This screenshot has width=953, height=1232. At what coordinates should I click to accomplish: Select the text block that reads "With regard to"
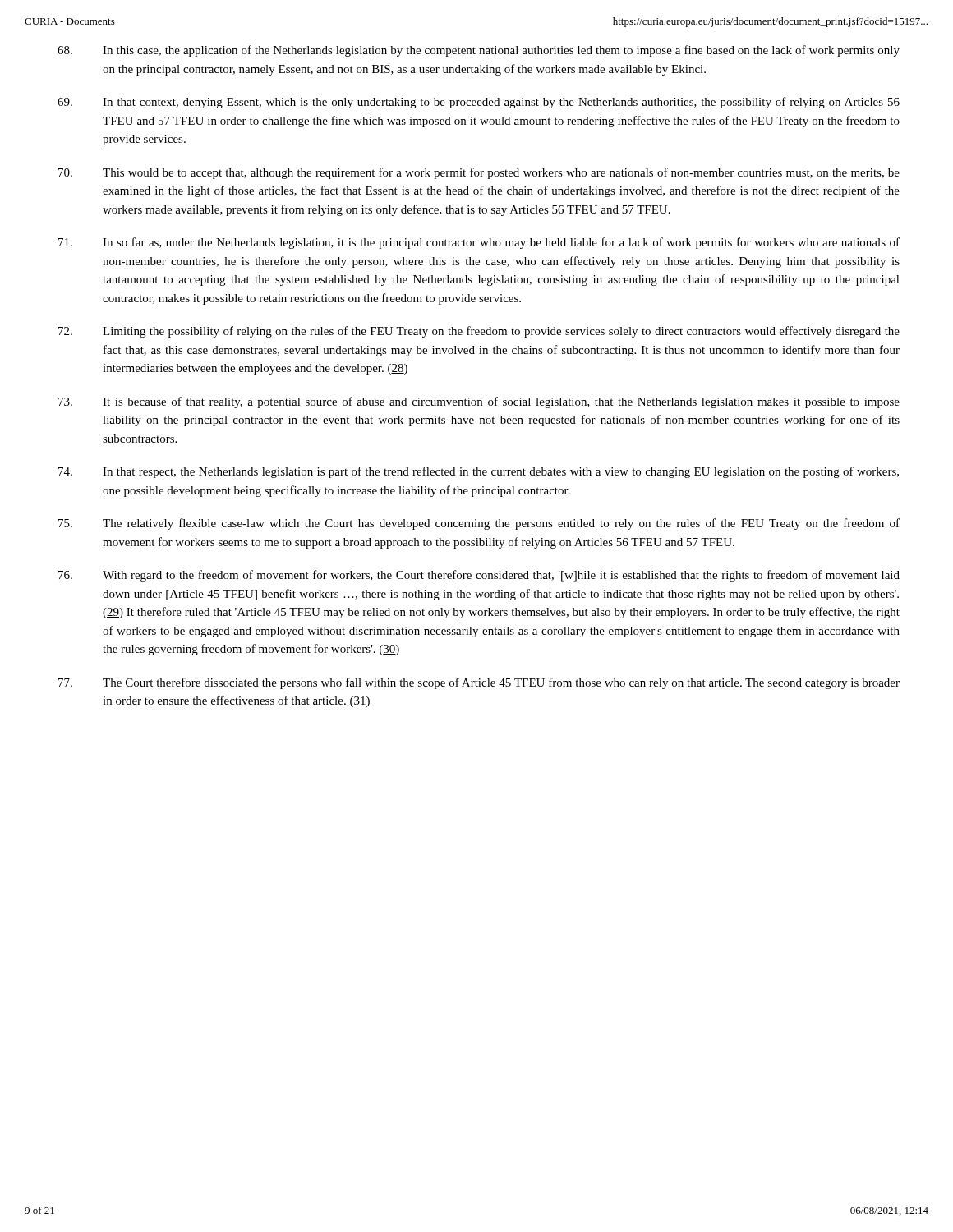(479, 612)
